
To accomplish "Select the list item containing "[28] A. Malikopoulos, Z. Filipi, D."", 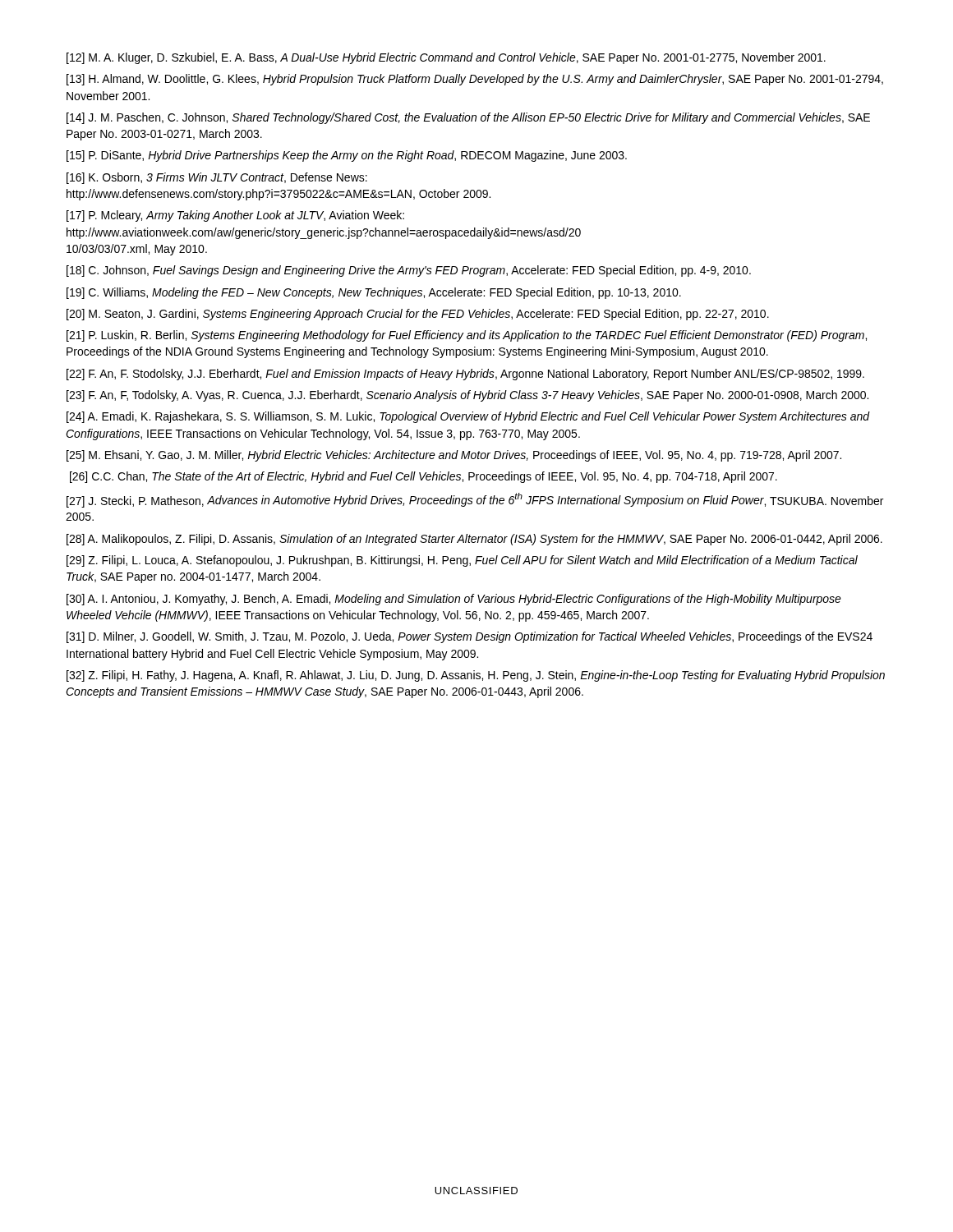I will click(x=474, y=539).
